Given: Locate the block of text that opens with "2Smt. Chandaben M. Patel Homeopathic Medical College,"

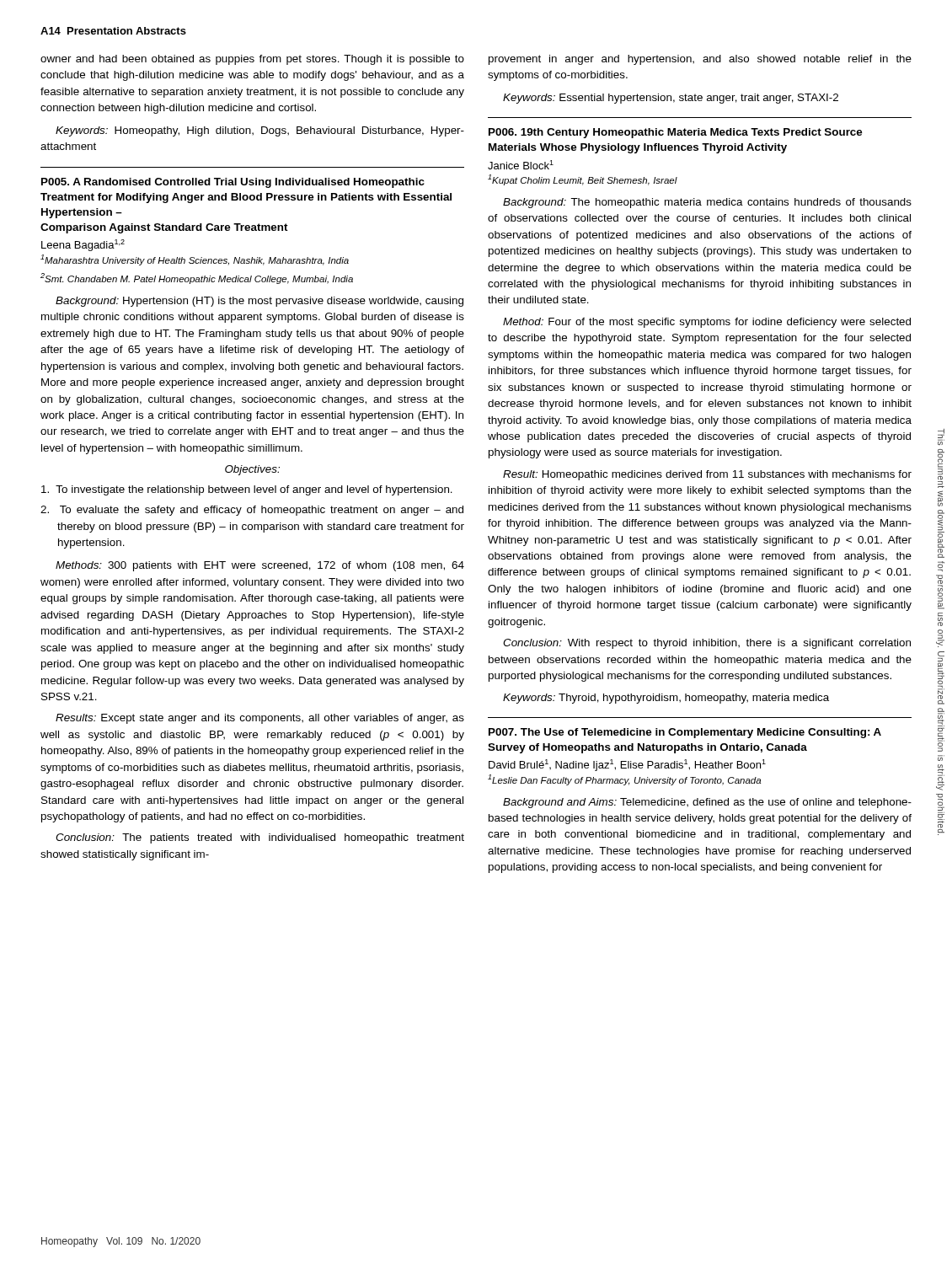Looking at the screenshot, I should point(197,279).
